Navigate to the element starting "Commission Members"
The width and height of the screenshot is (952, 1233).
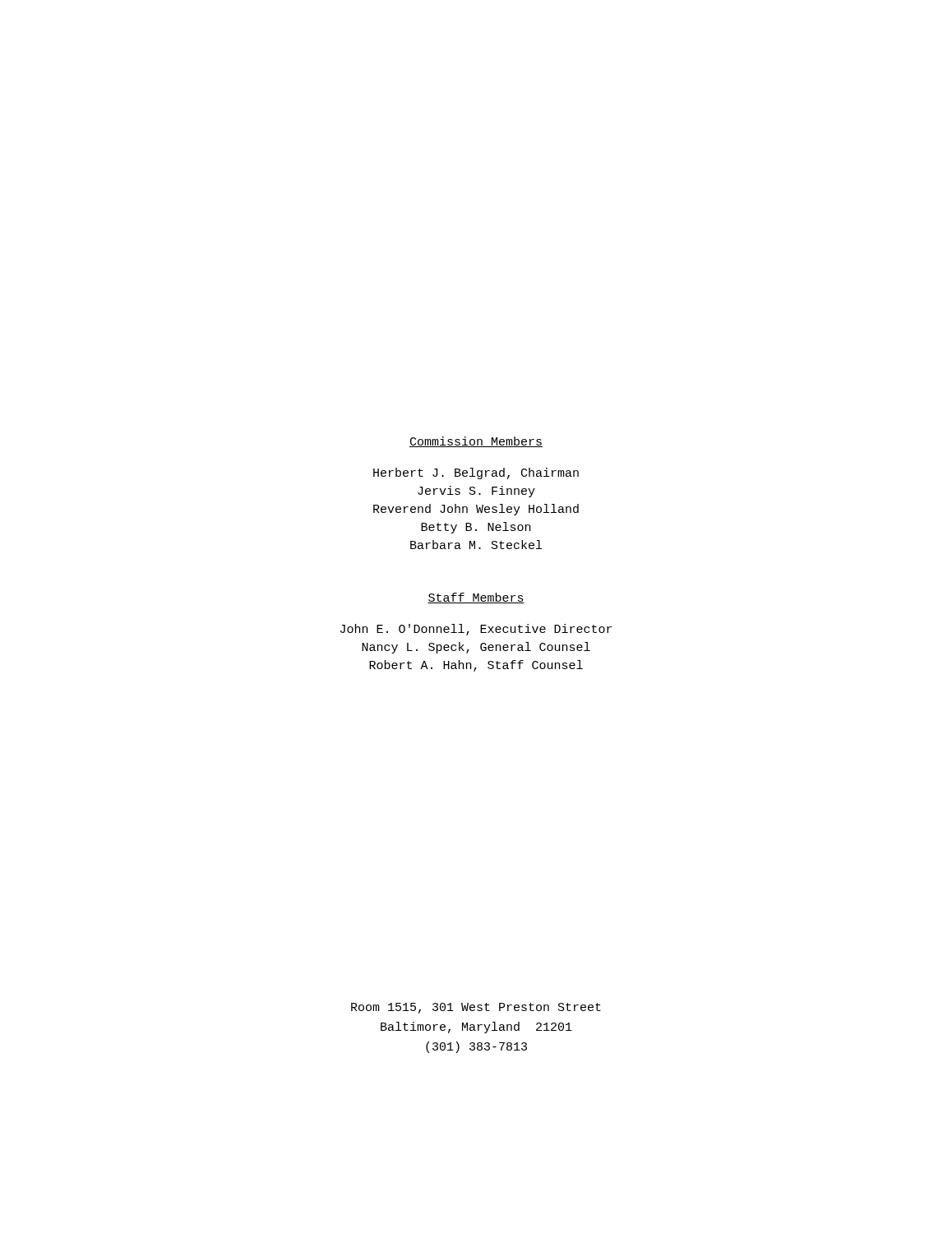point(476,443)
